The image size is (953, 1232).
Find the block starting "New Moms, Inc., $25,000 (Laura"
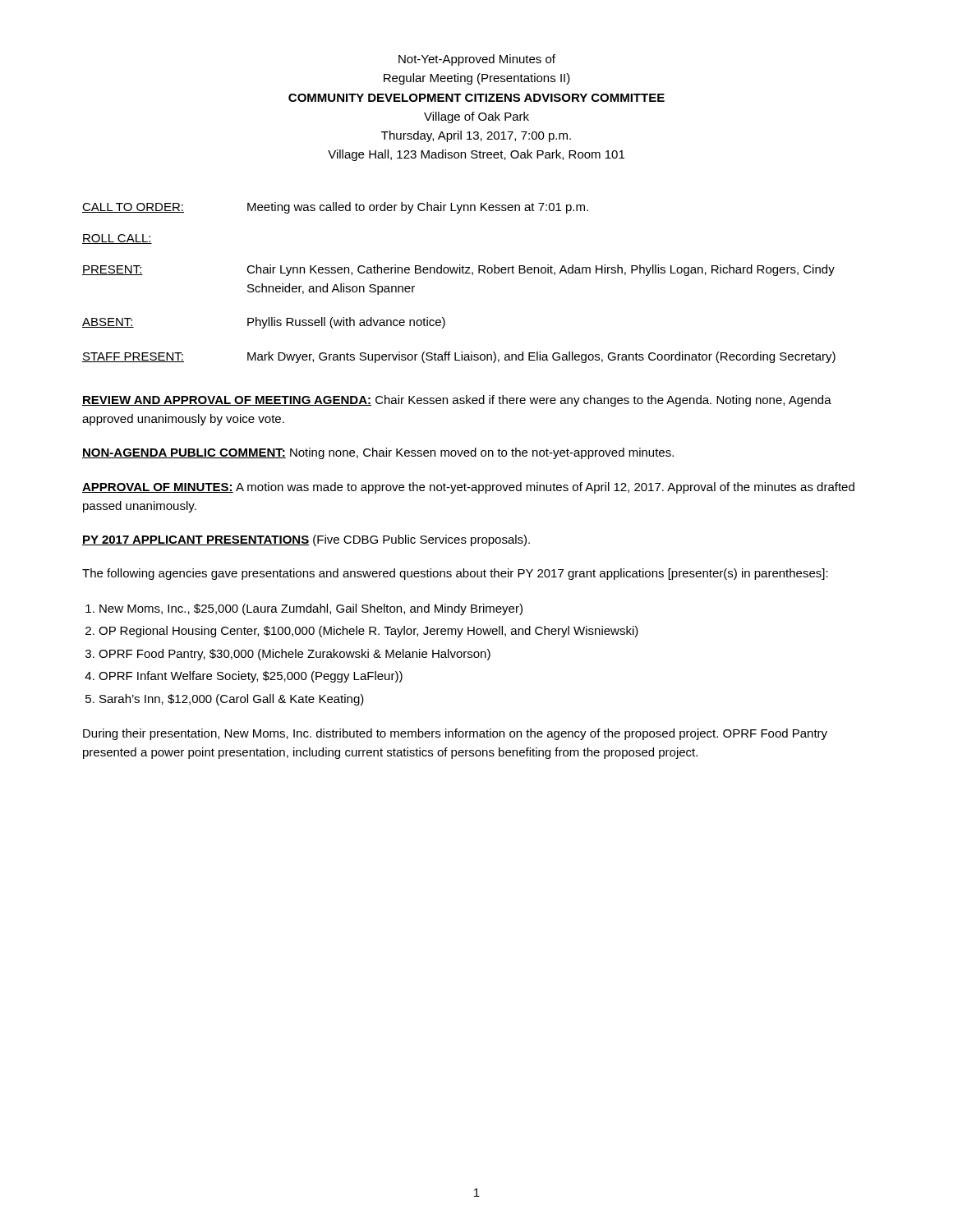(x=311, y=608)
